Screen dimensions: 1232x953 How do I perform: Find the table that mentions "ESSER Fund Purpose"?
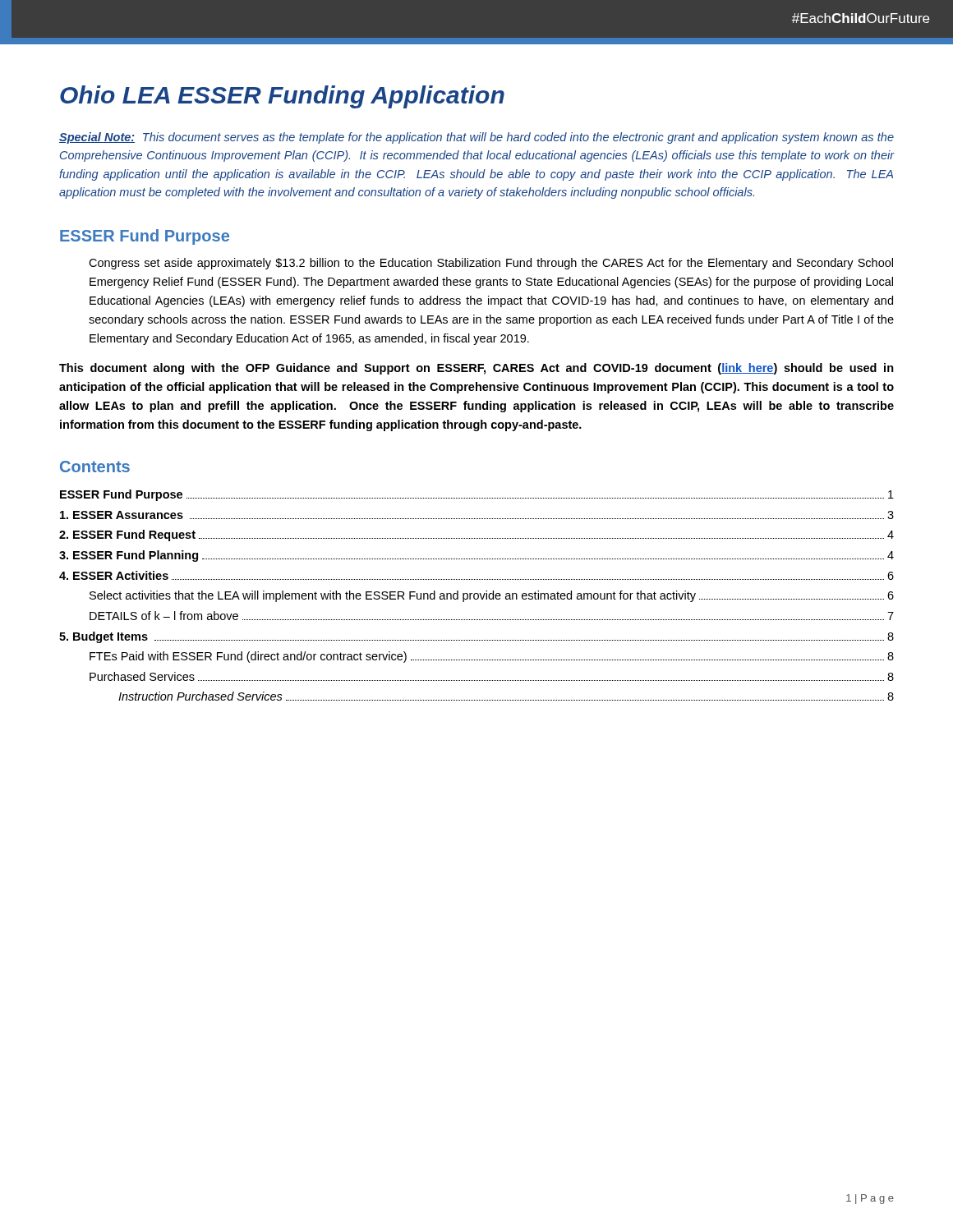click(x=476, y=596)
